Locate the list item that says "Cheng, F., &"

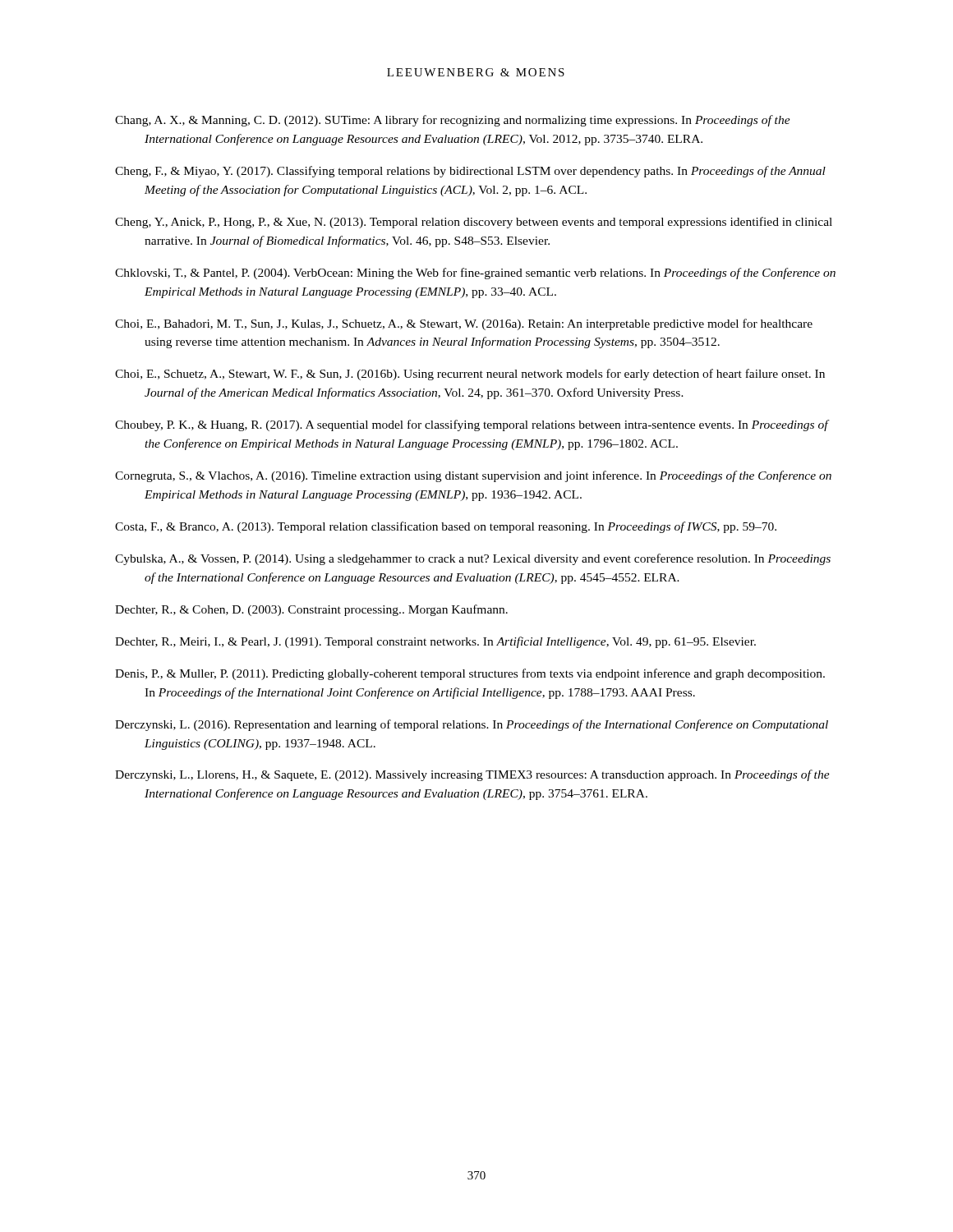point(476,180)
